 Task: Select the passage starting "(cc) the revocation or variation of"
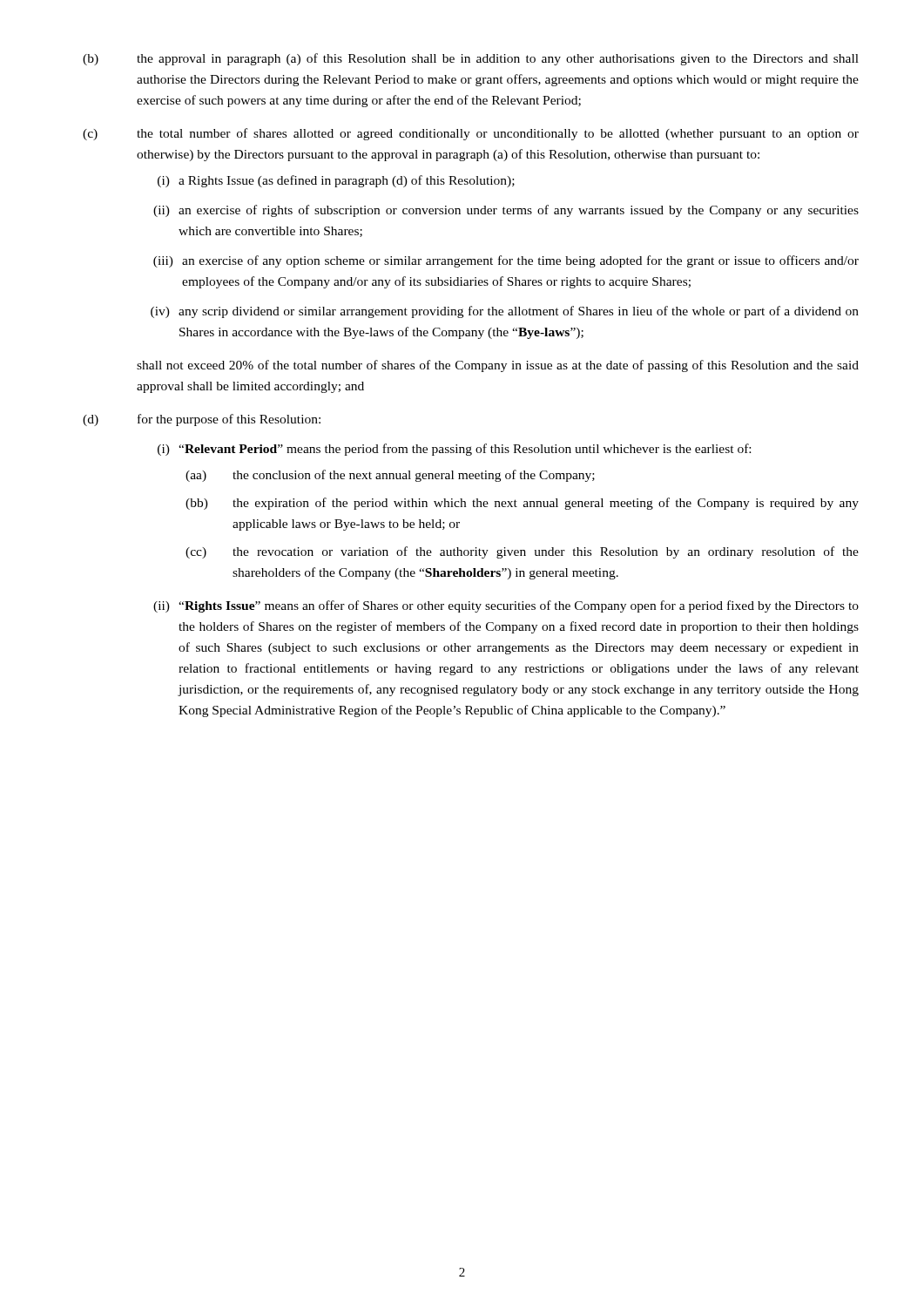point(522,562)
